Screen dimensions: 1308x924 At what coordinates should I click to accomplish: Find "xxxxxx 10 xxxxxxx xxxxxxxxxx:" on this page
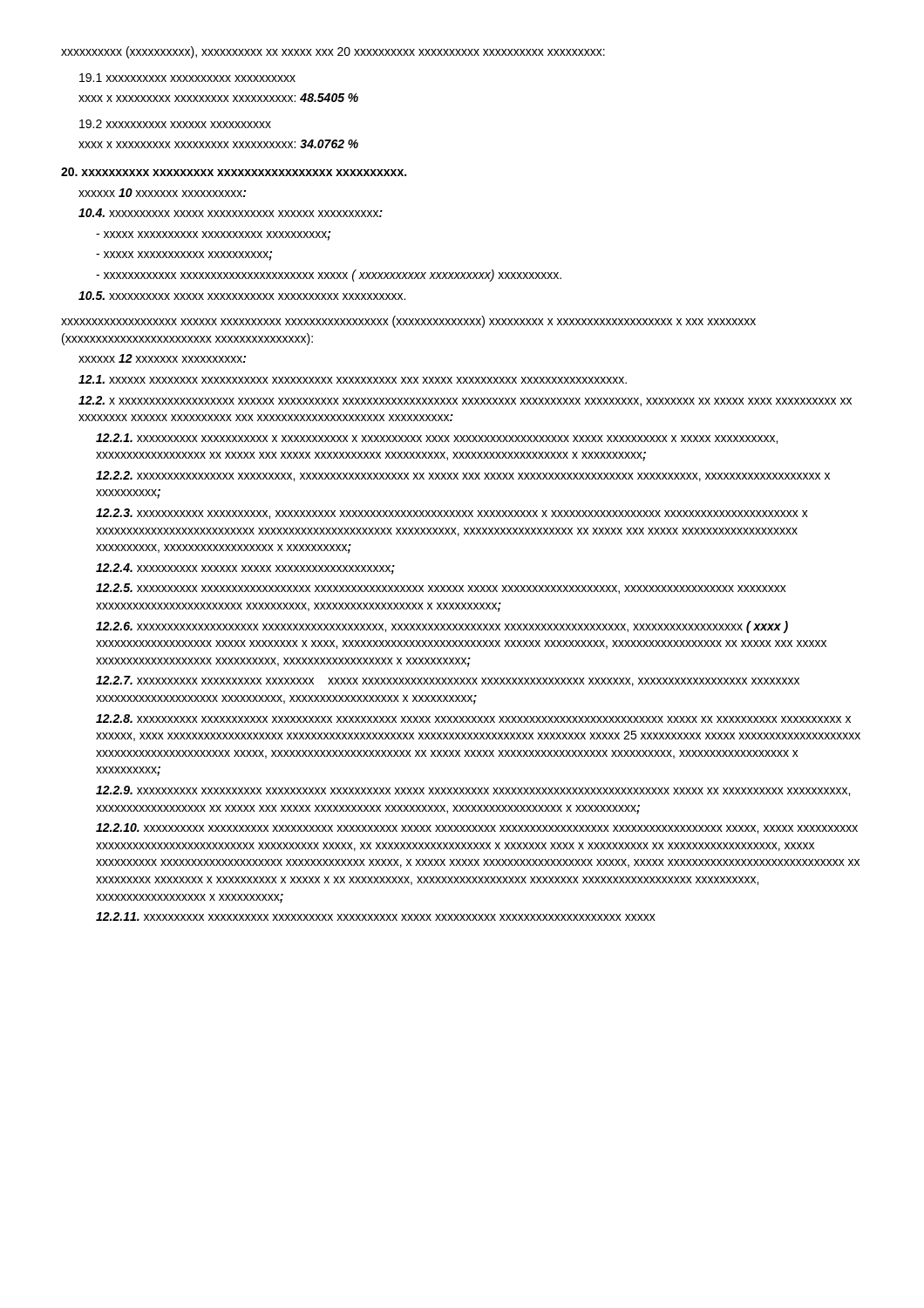pyautogui.click(x=162, y=193)
